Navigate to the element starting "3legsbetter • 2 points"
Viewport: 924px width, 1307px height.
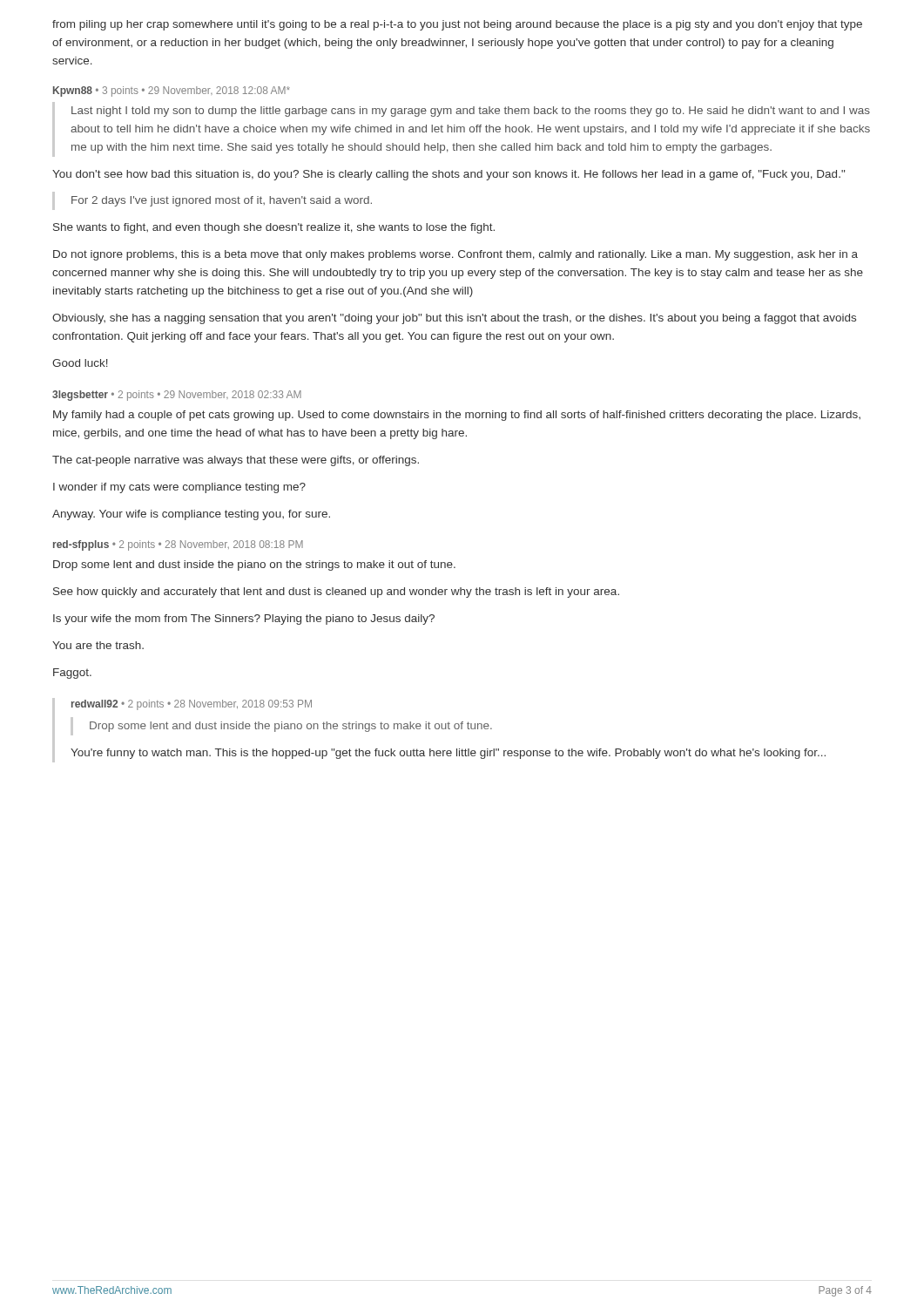coord(177,395)
